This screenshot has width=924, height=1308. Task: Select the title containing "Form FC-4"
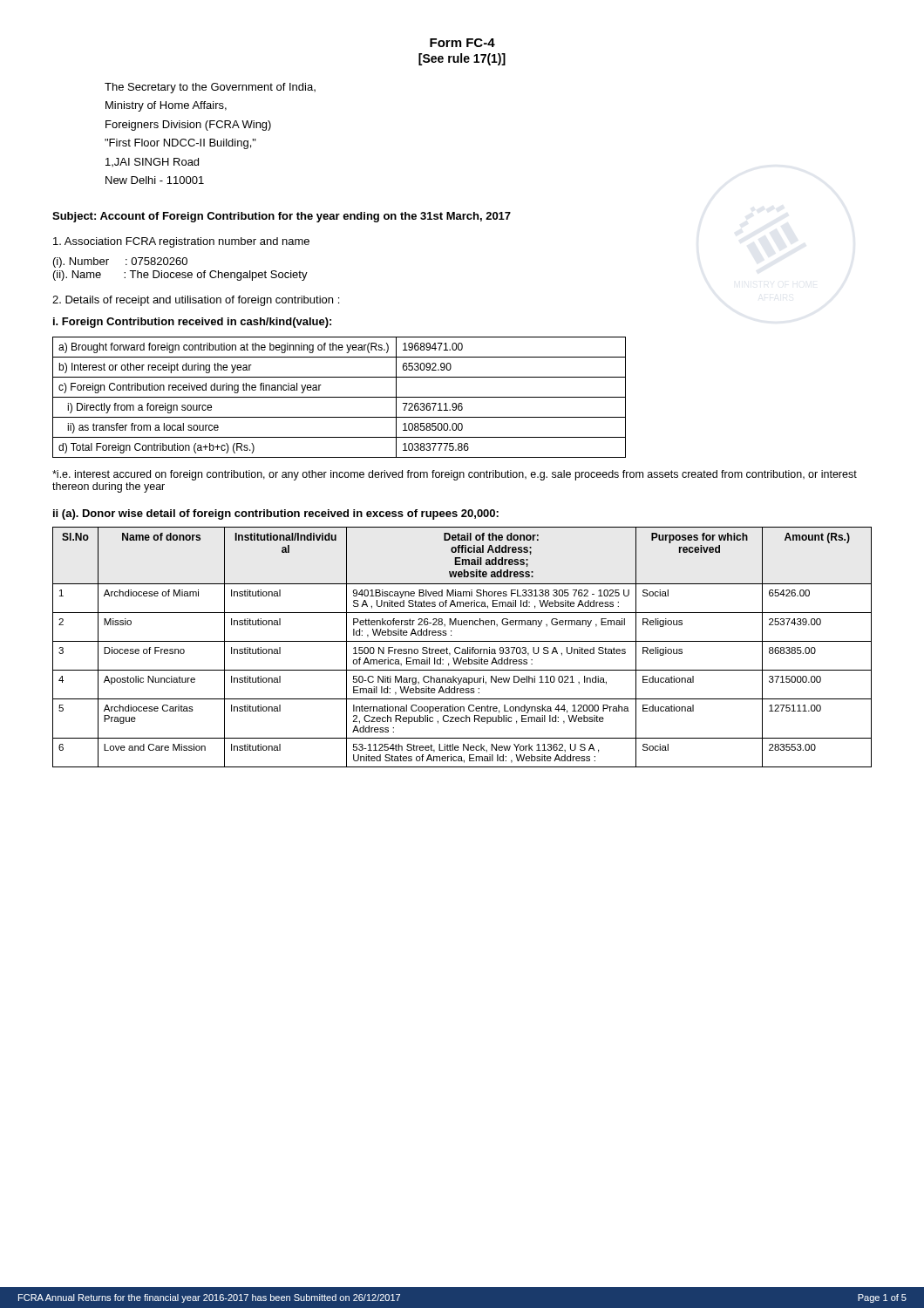pos(462,42)
